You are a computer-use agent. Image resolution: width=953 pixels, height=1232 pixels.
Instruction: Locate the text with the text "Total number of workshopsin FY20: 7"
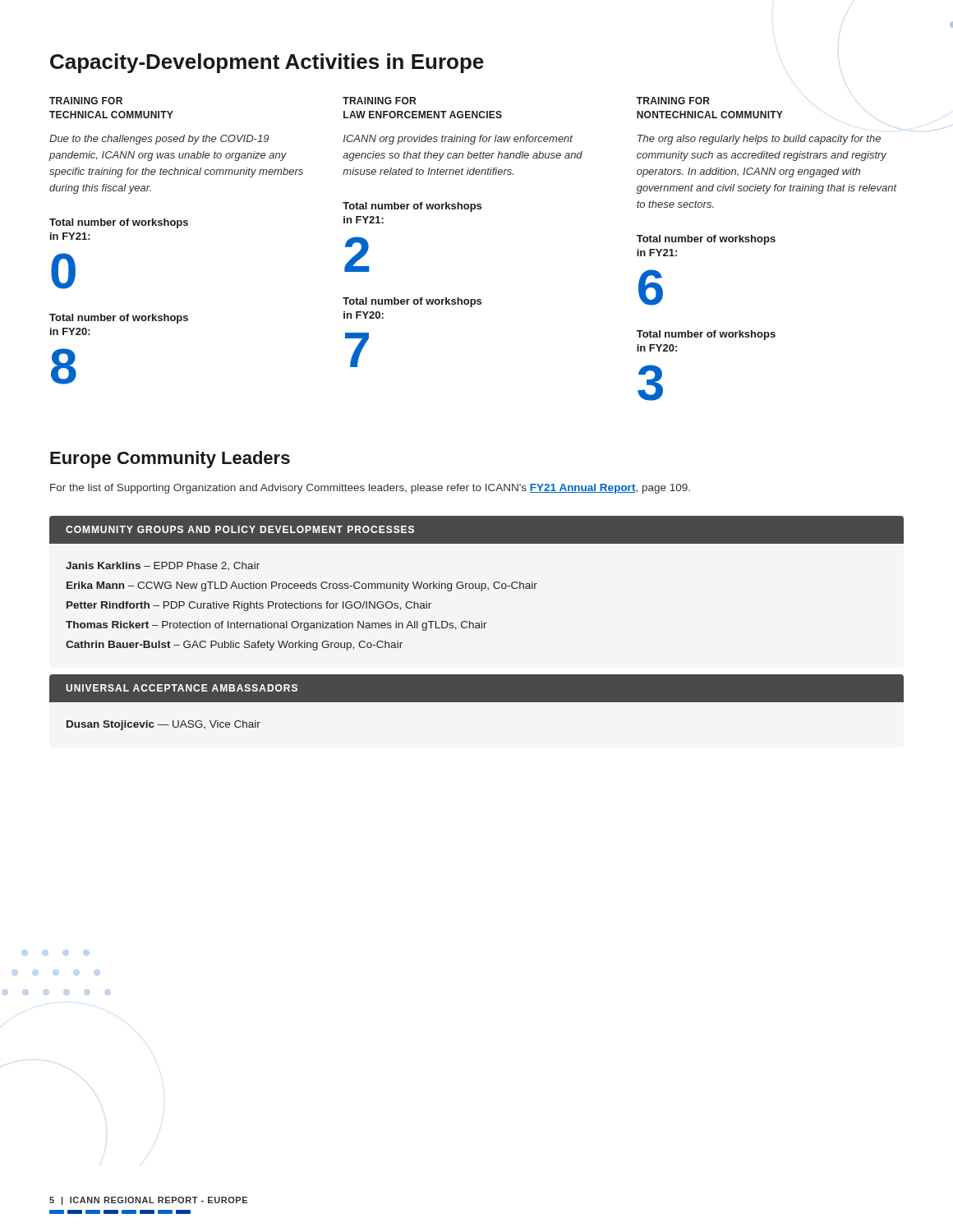click(412, 302)
